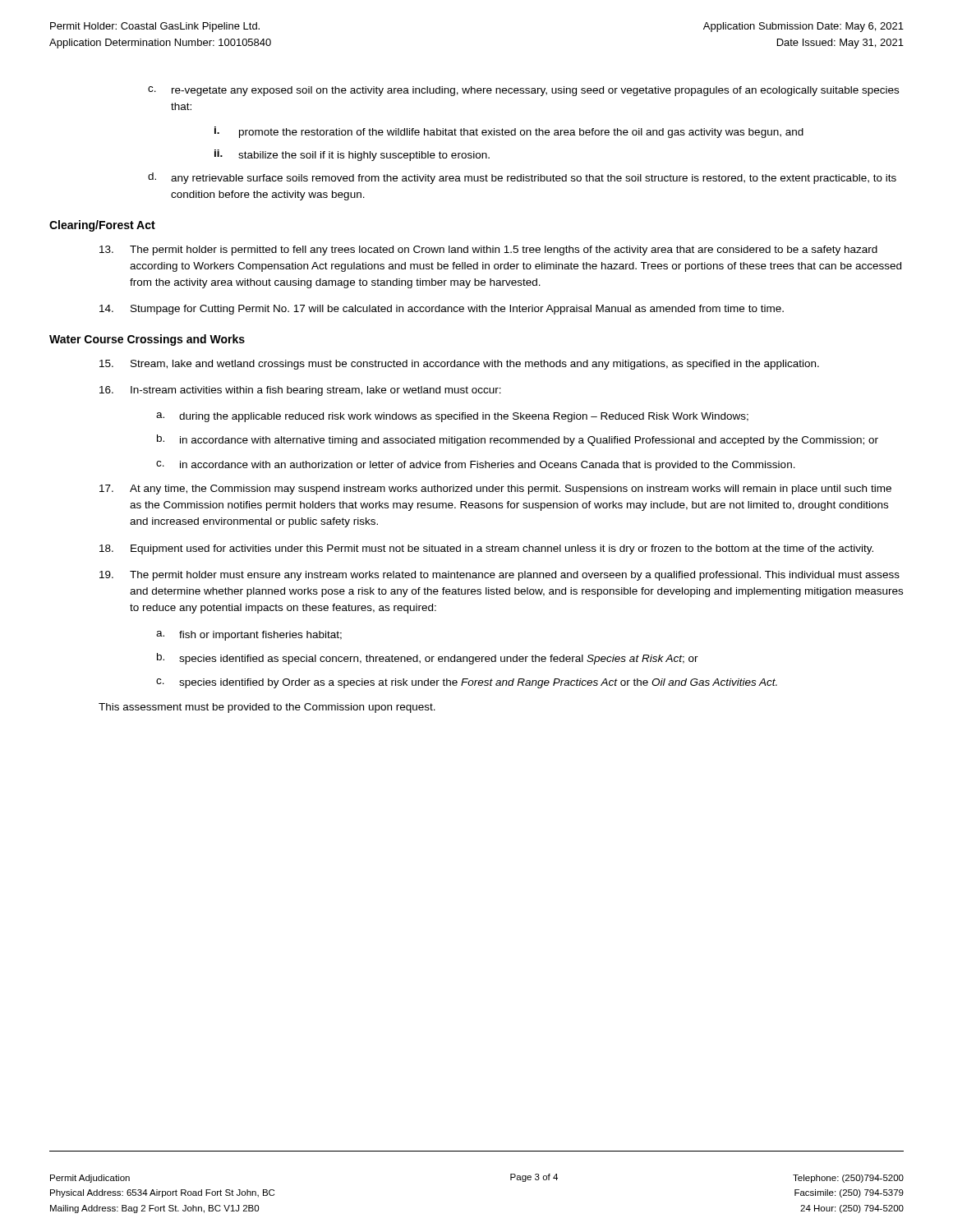
Task: Find the block starting "17. At any time, the"
Action: coord(501,505)
